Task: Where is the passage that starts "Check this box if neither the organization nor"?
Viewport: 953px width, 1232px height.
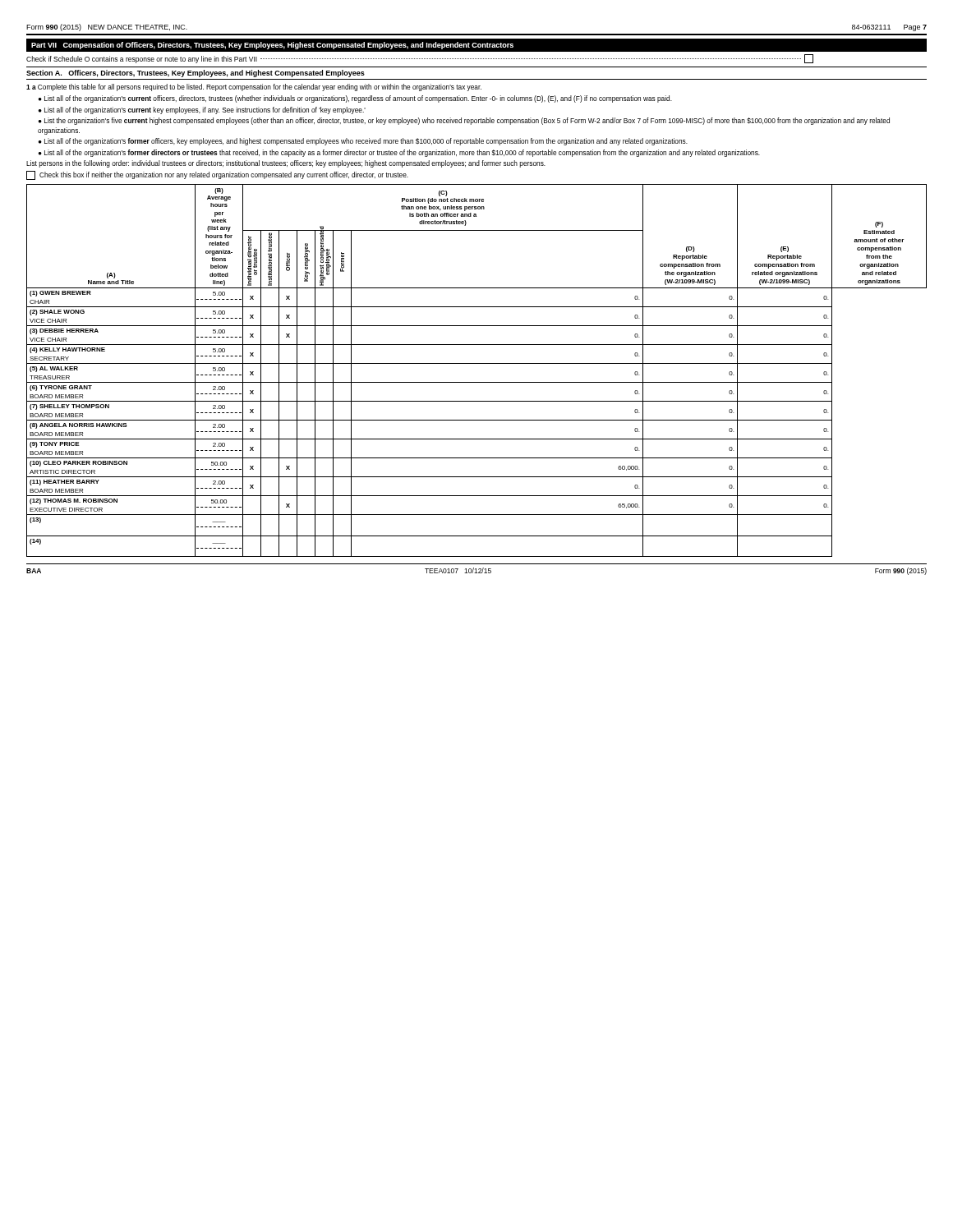Action: [217, 175]
